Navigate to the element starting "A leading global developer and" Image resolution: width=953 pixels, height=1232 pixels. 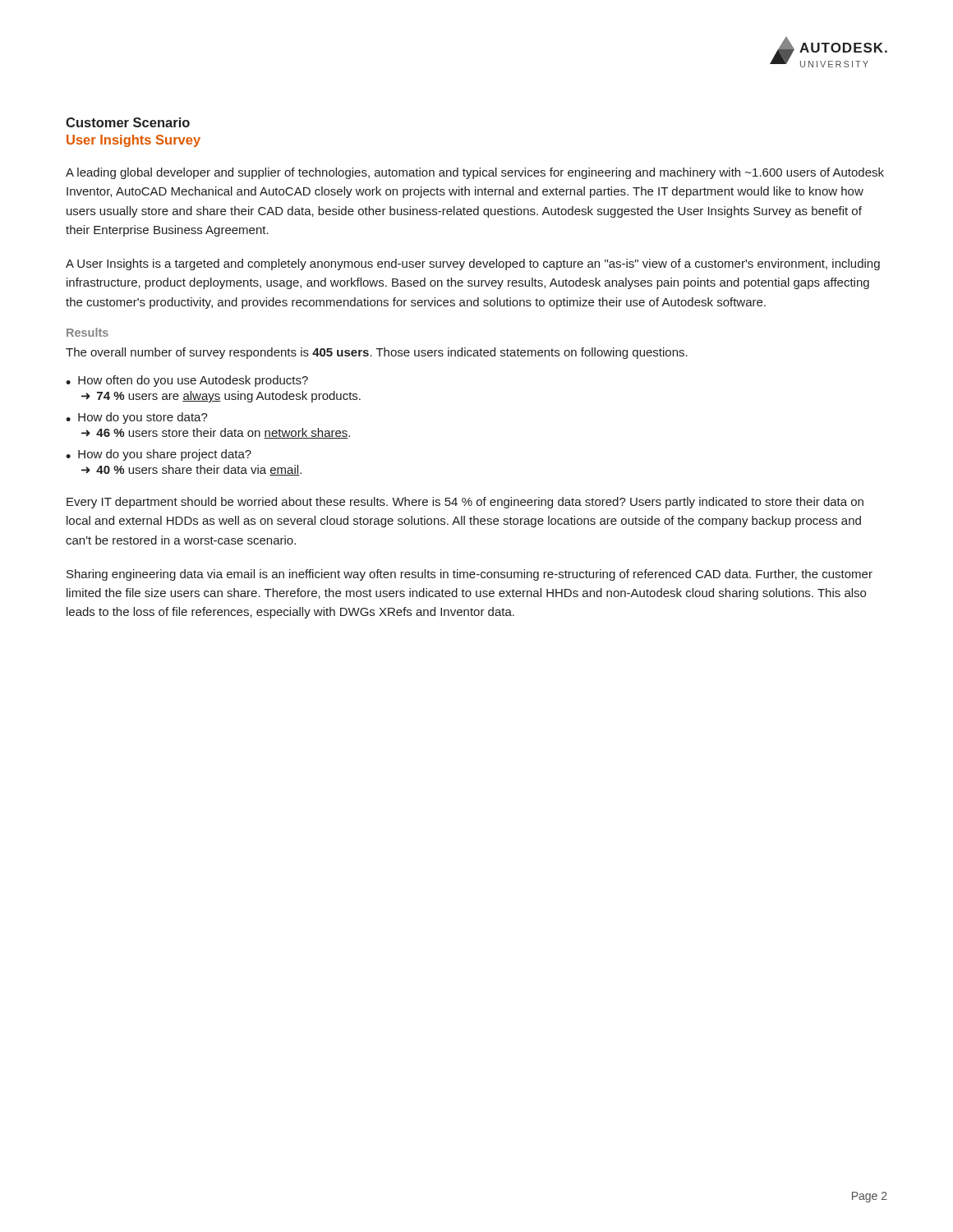click(476, 201)
